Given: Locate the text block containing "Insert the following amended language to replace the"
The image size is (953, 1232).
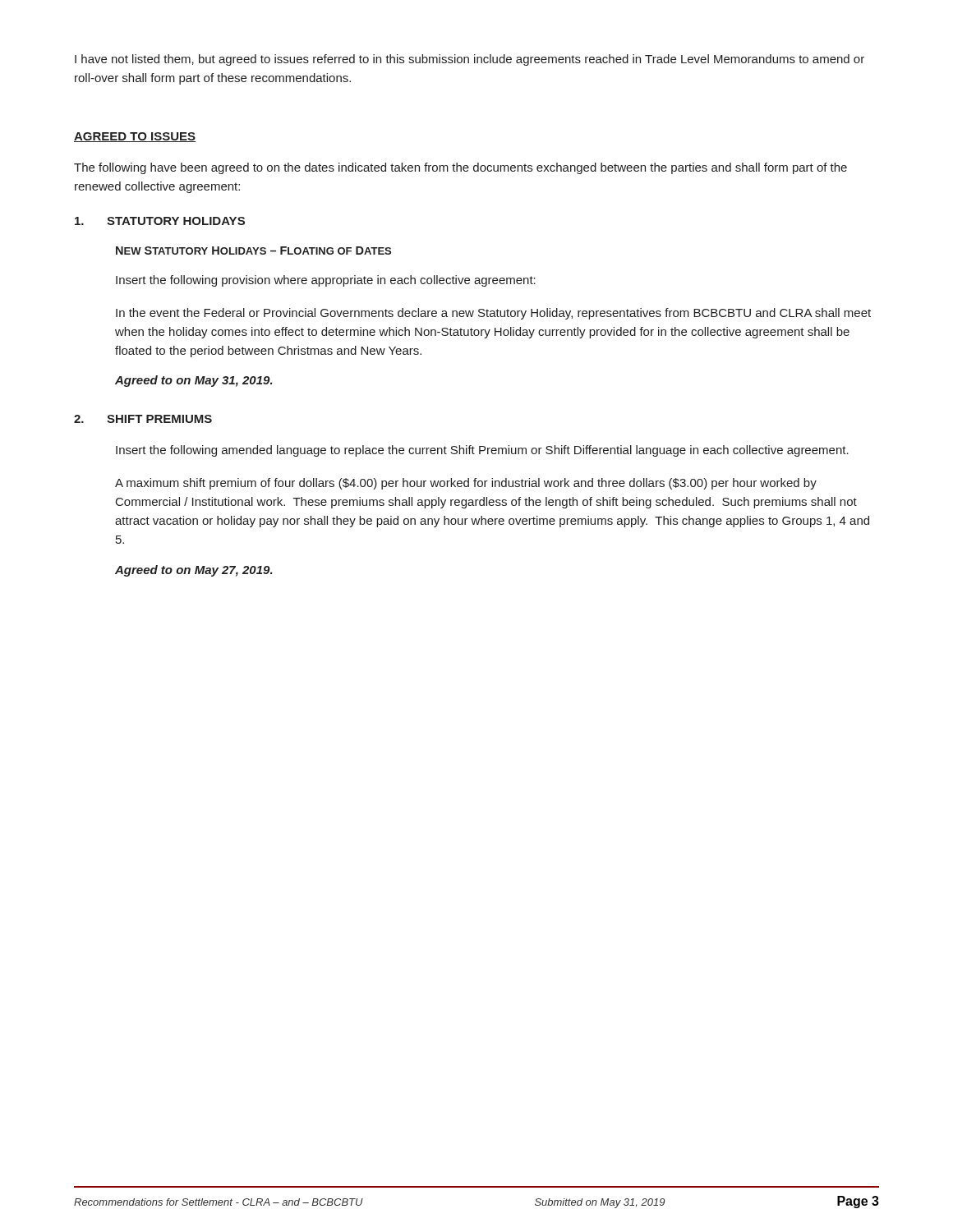Looking at the screenshot, I should [482, 450].
